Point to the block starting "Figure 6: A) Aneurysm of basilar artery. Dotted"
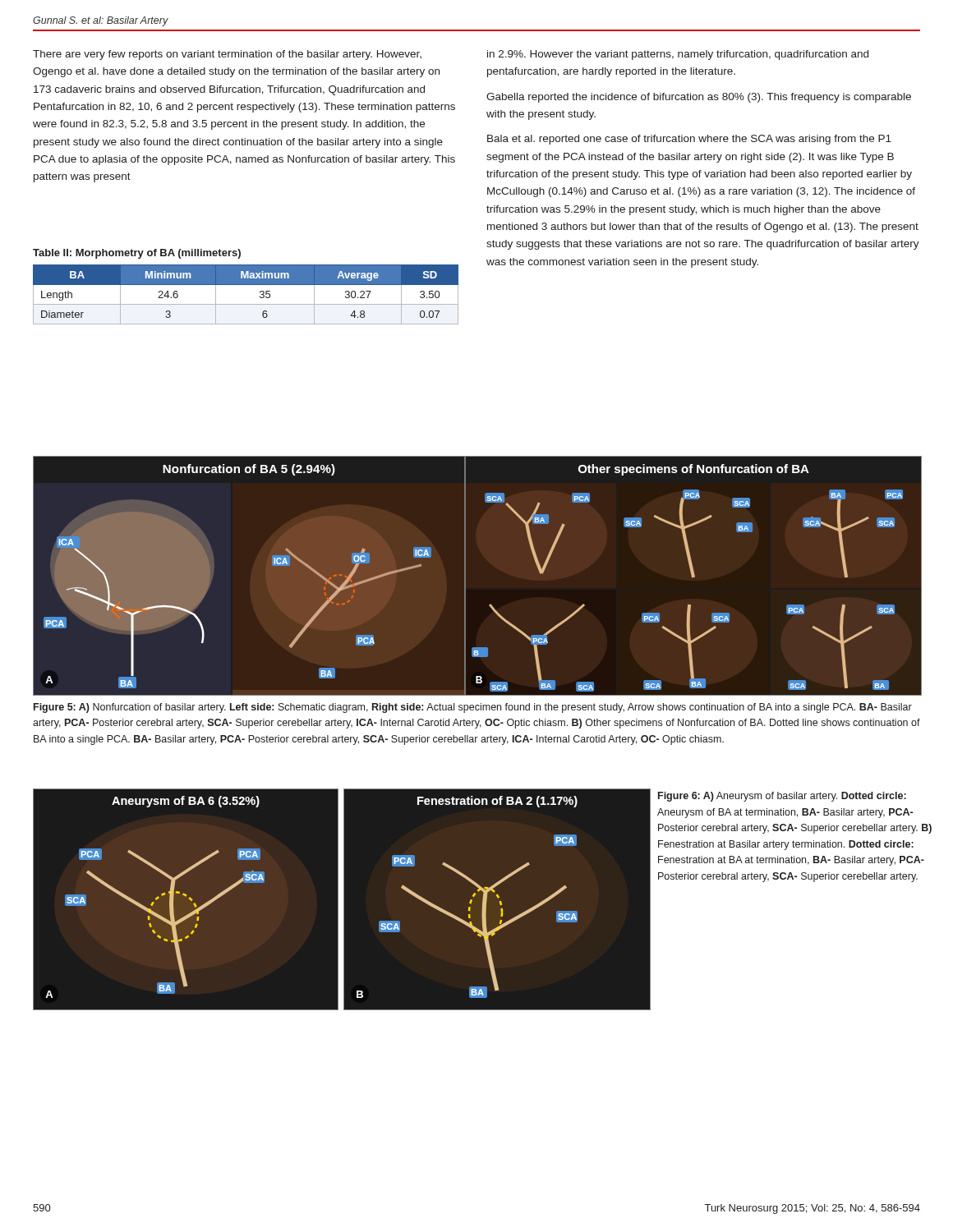953x1232 pixels. click(x=795, y=836)
